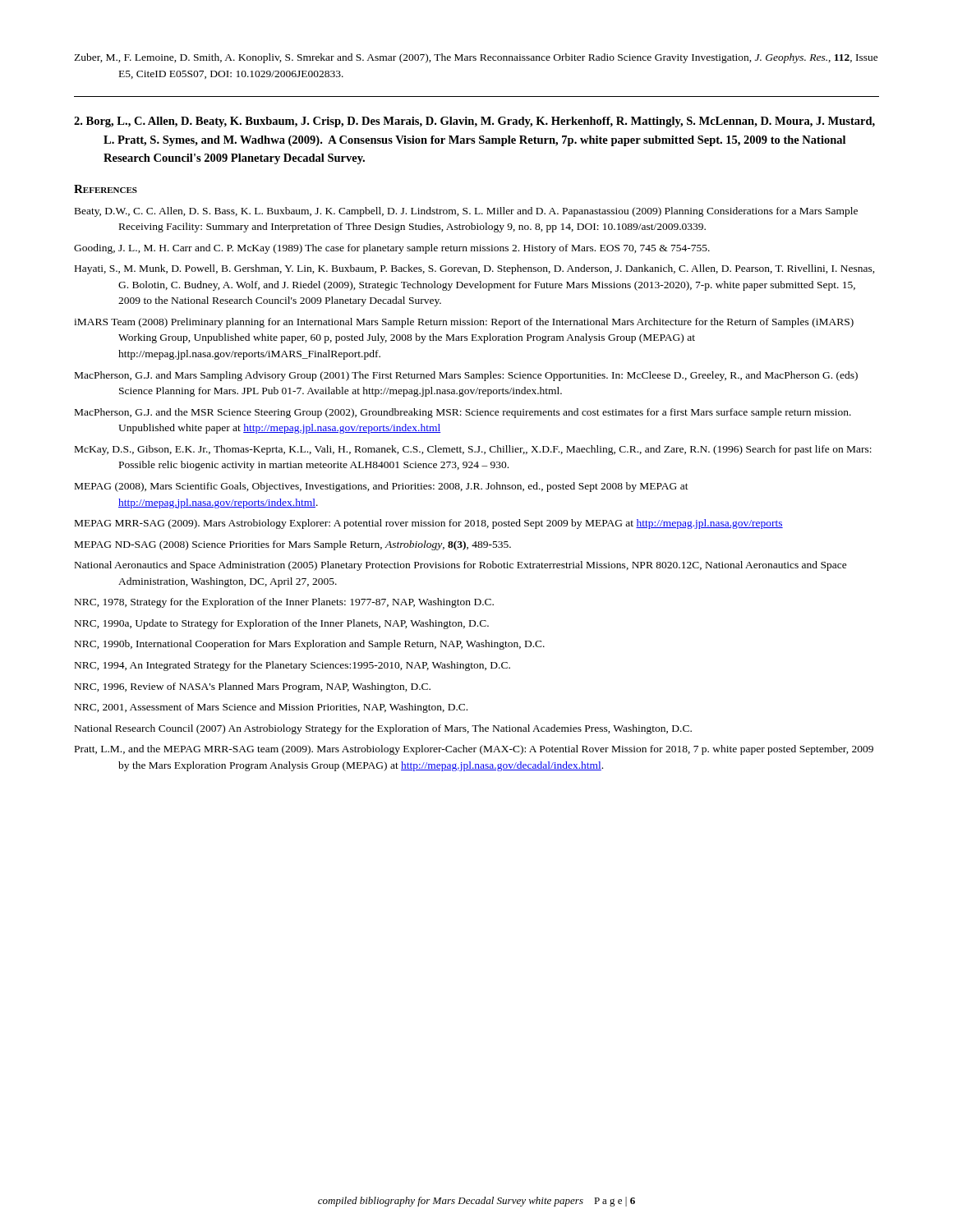Locate the text starting "MEPAG (2008), Mars"
Viewport: 953px width, 1232px height.
point(381,494)
